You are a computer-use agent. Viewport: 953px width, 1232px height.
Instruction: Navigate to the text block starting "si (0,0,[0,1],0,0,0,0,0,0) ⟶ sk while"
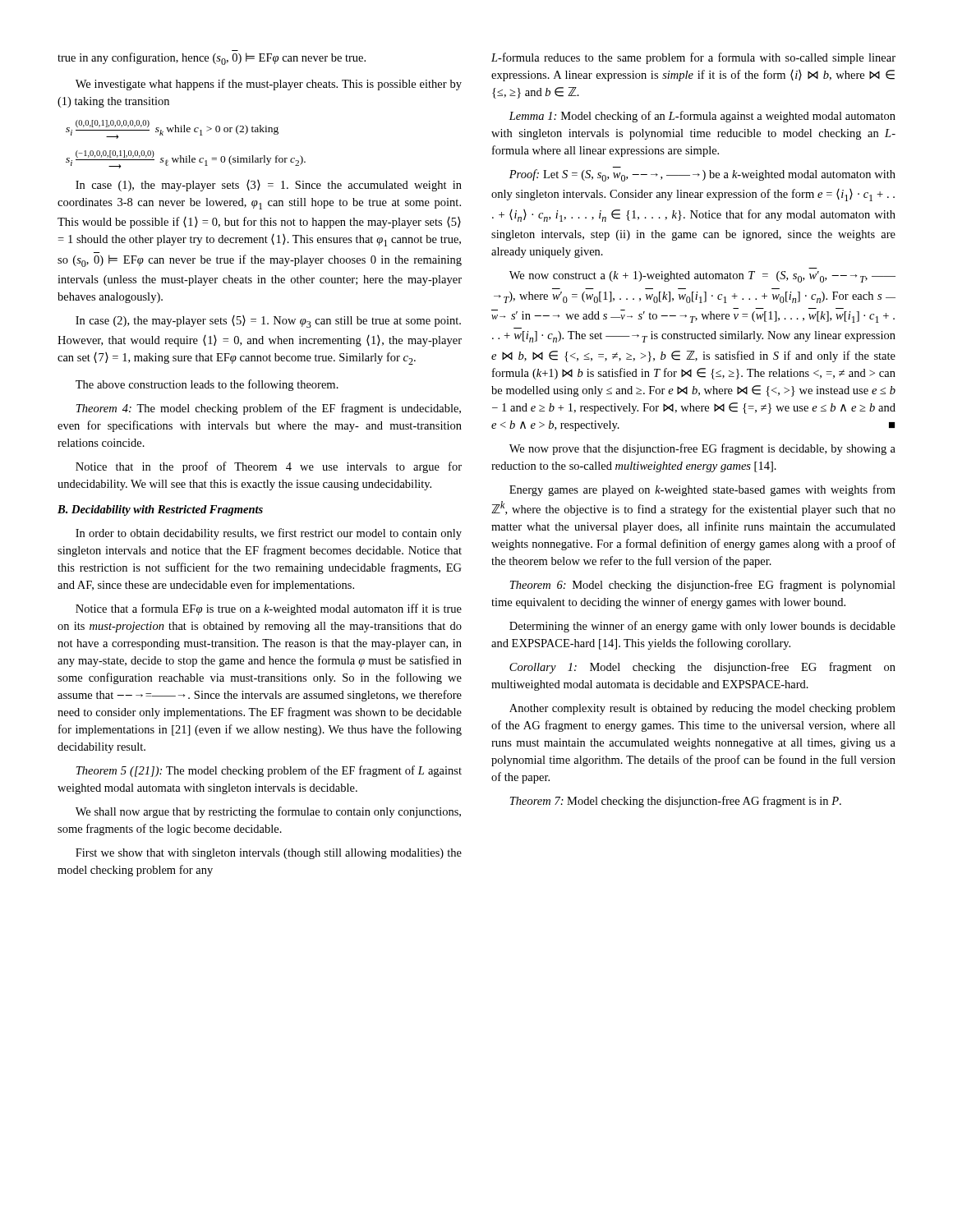pyautogui.click(x=264, y=145)
